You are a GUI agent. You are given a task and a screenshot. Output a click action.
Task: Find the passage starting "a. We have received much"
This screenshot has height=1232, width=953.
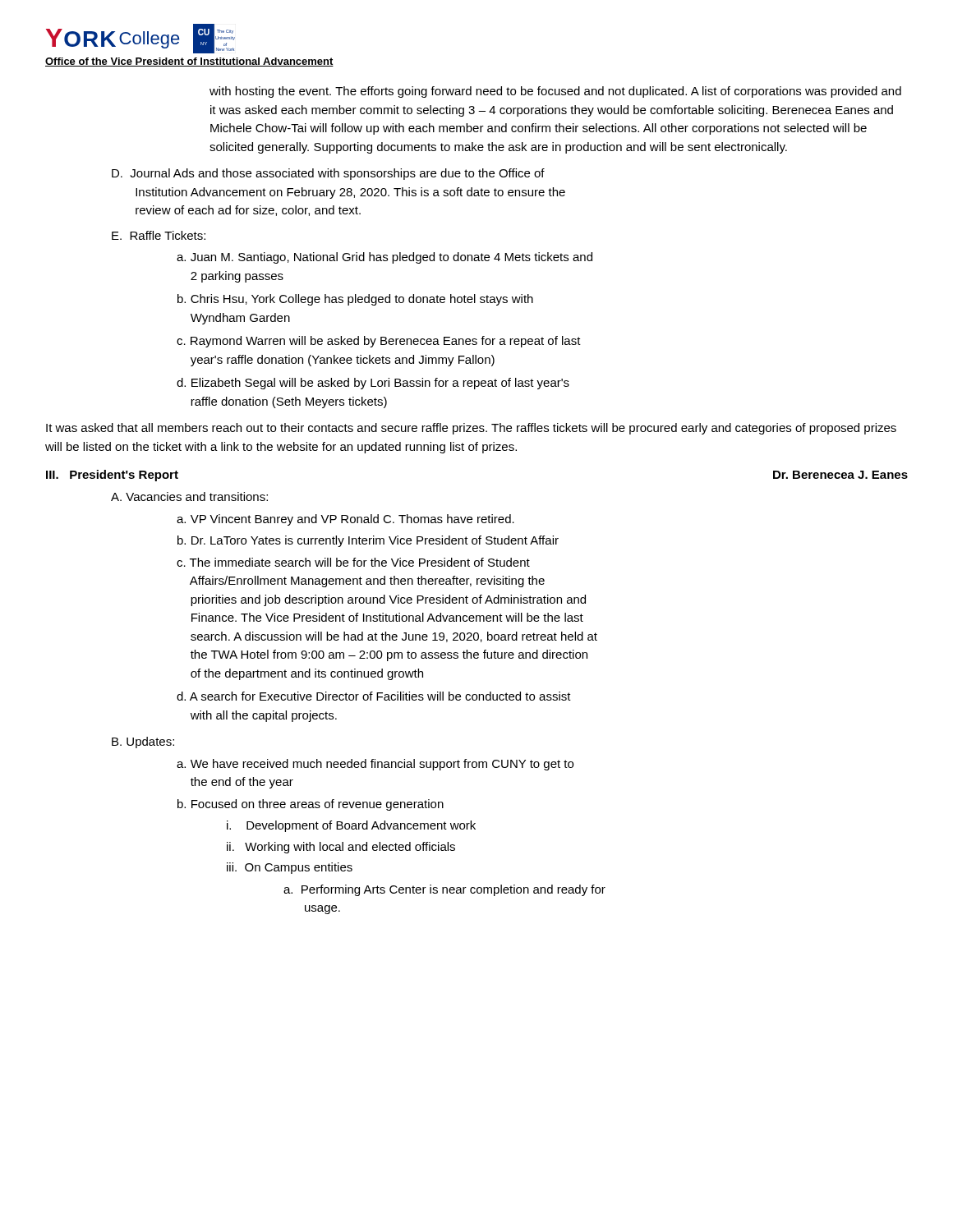[375, 772]
